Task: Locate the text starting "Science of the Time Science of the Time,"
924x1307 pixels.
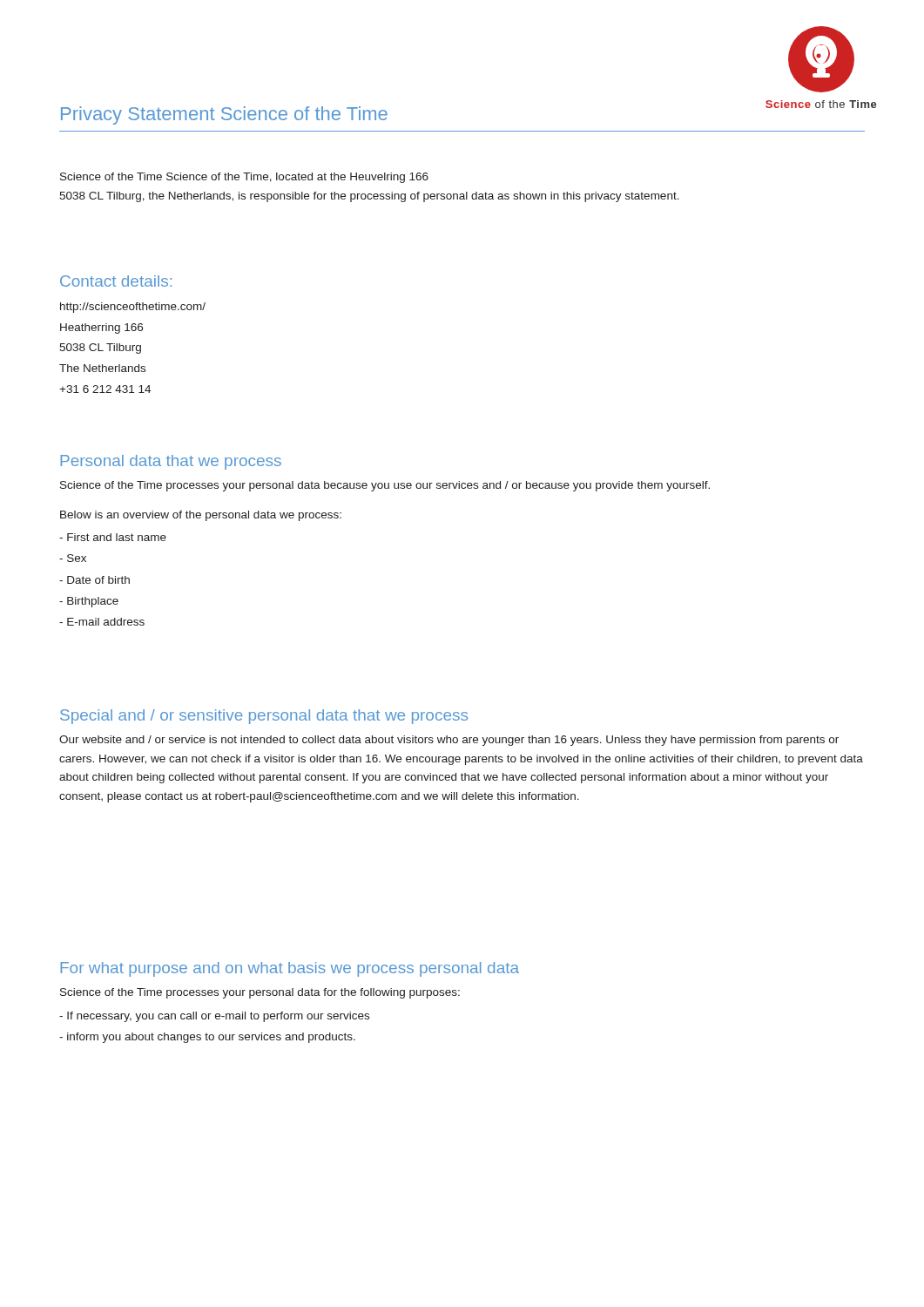Action: pyautogui.click(x=369, y=186)
